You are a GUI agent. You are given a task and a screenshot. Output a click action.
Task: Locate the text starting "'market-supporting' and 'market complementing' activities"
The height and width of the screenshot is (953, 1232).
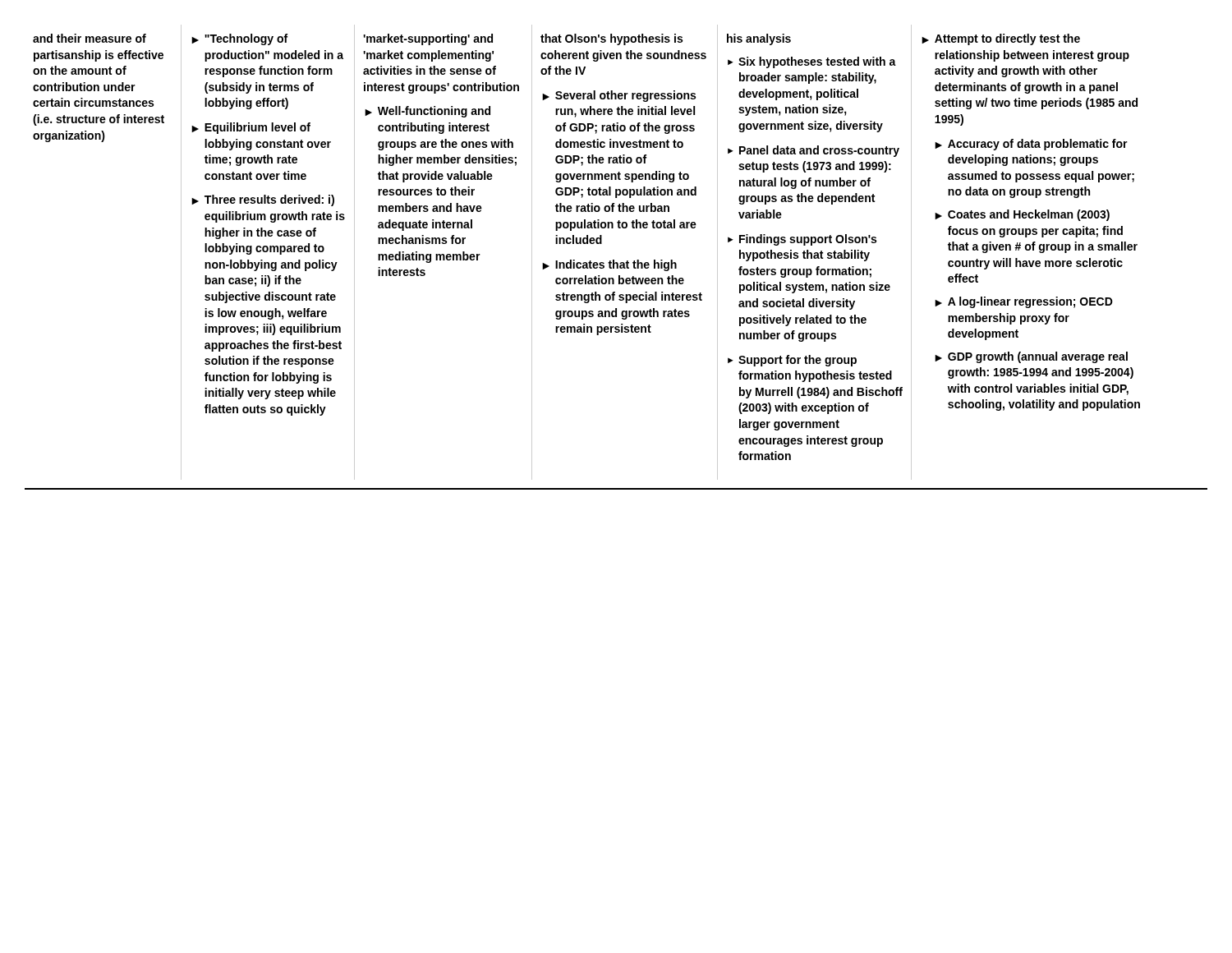[x=443, y=156]
